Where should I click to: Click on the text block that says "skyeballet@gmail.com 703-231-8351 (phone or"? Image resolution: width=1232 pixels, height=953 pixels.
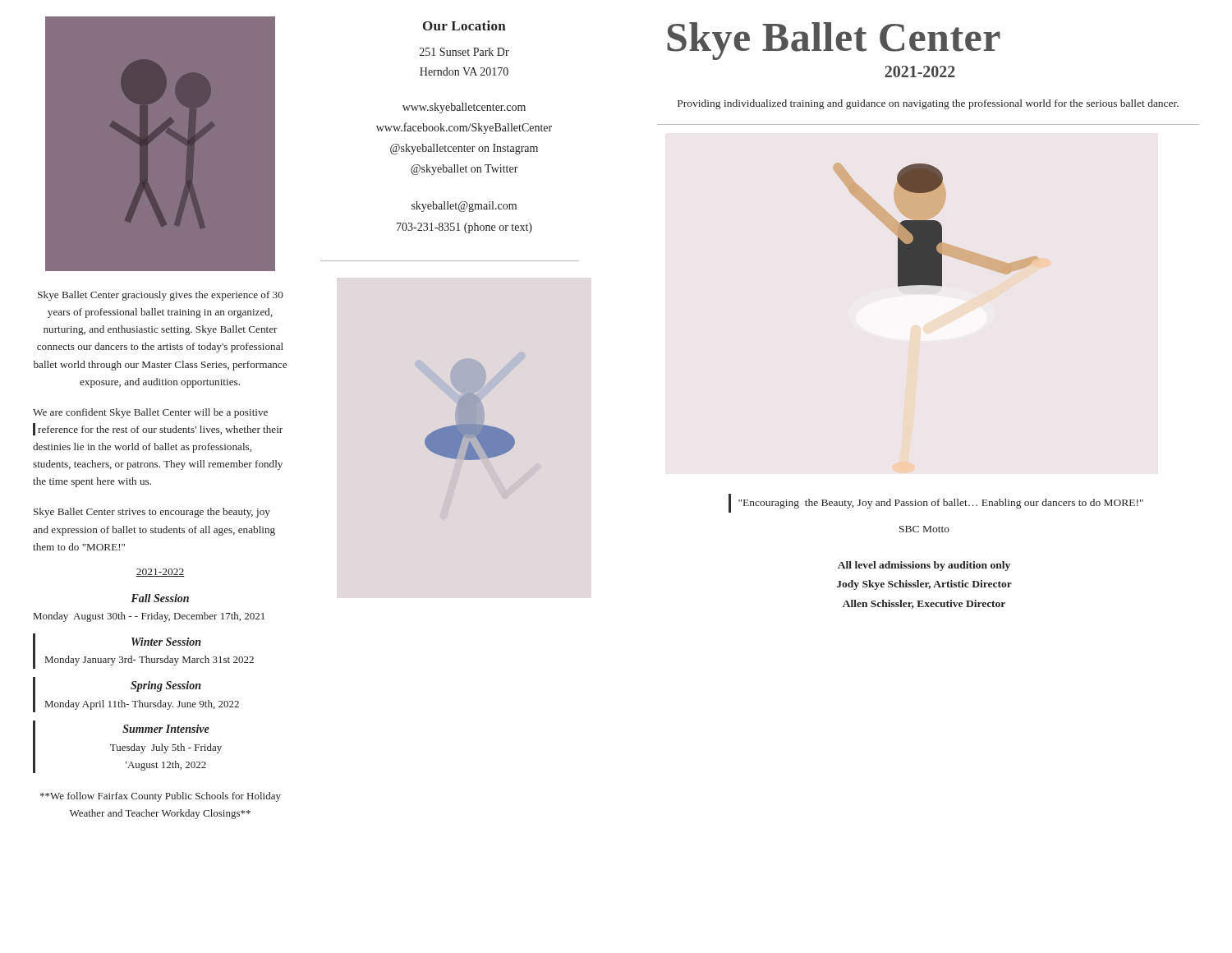coord(464,216)
